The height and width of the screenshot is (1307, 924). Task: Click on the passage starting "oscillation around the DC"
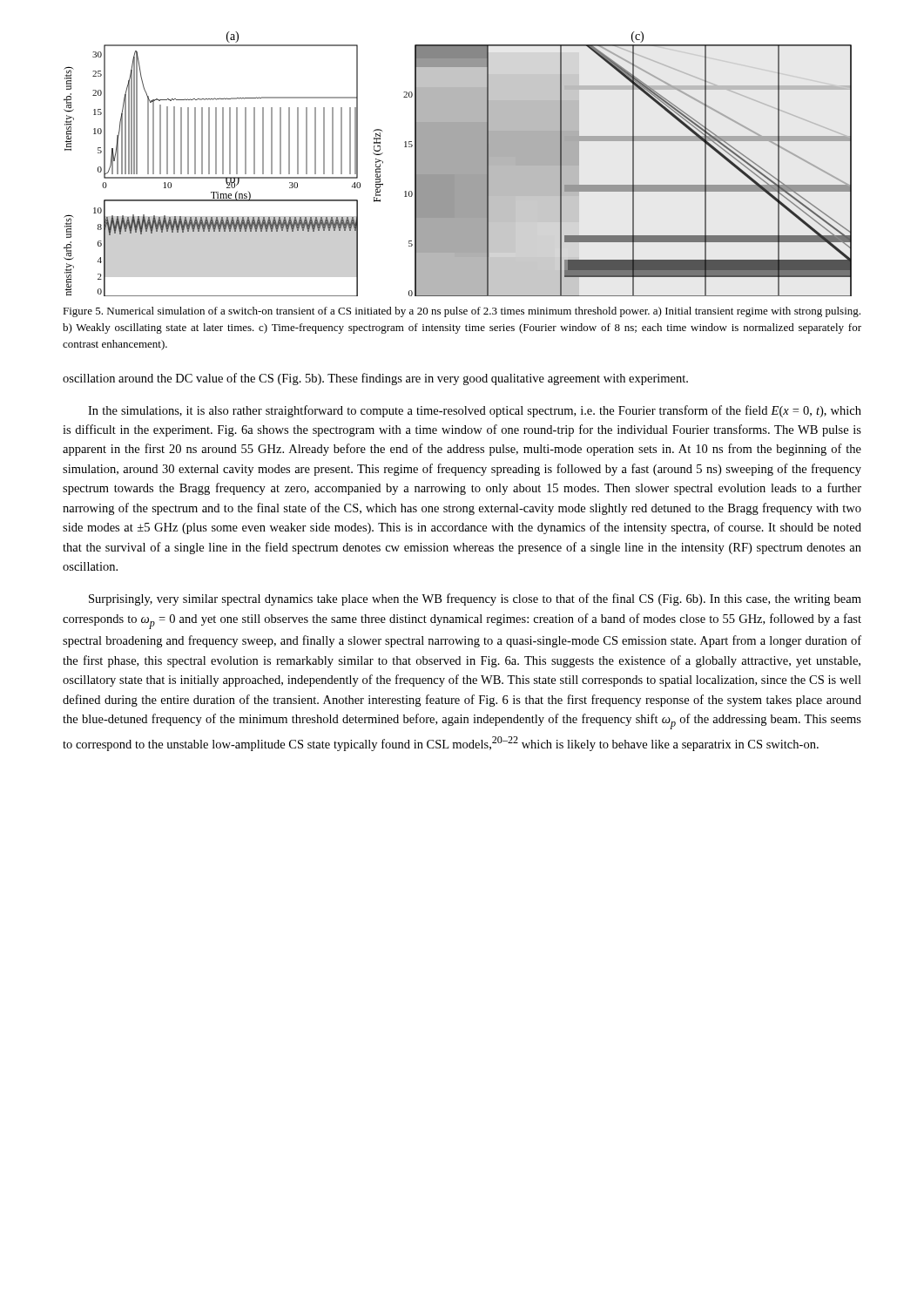click(462, 561)
